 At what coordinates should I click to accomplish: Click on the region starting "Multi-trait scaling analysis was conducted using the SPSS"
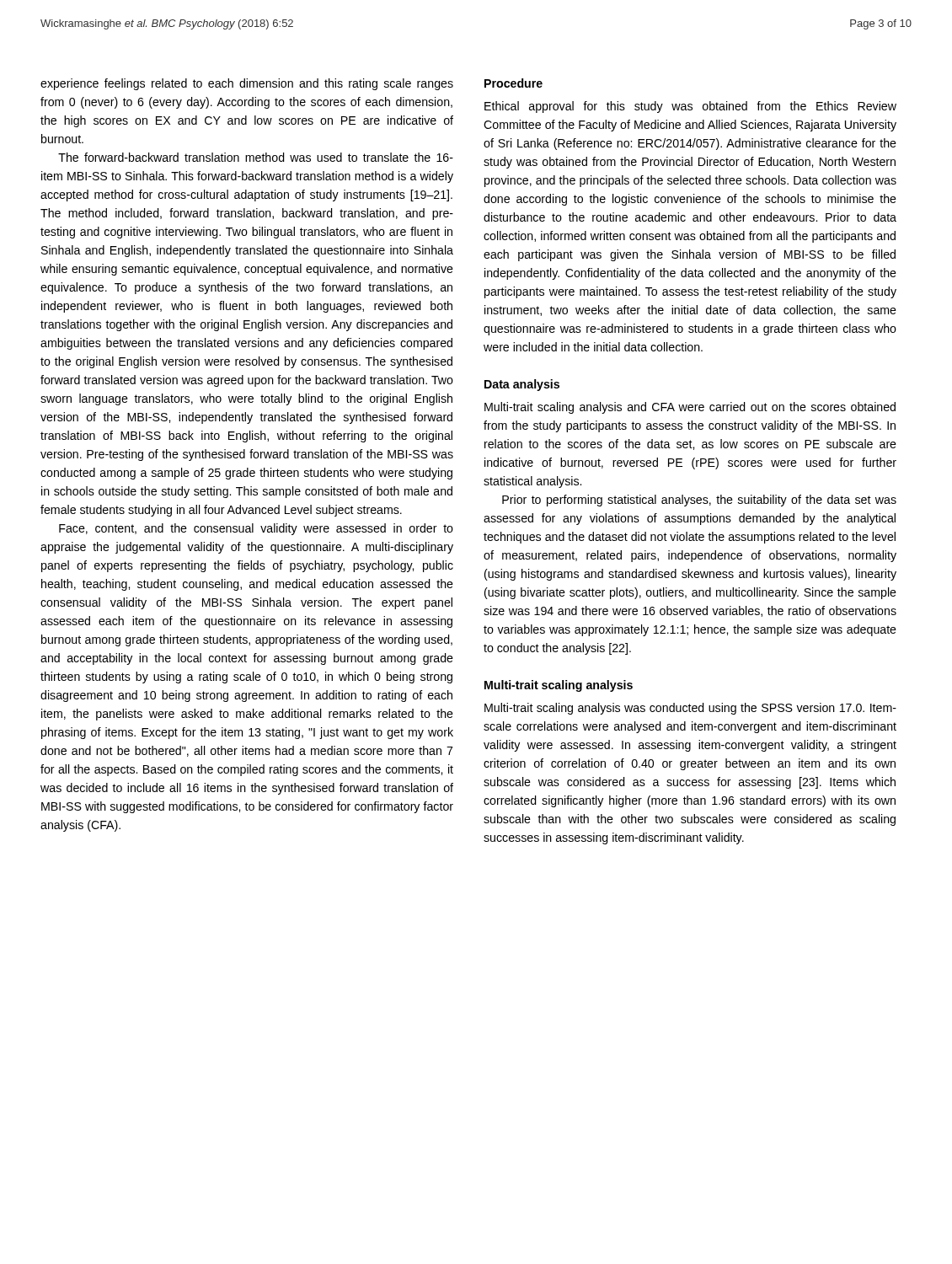[690, 773]
